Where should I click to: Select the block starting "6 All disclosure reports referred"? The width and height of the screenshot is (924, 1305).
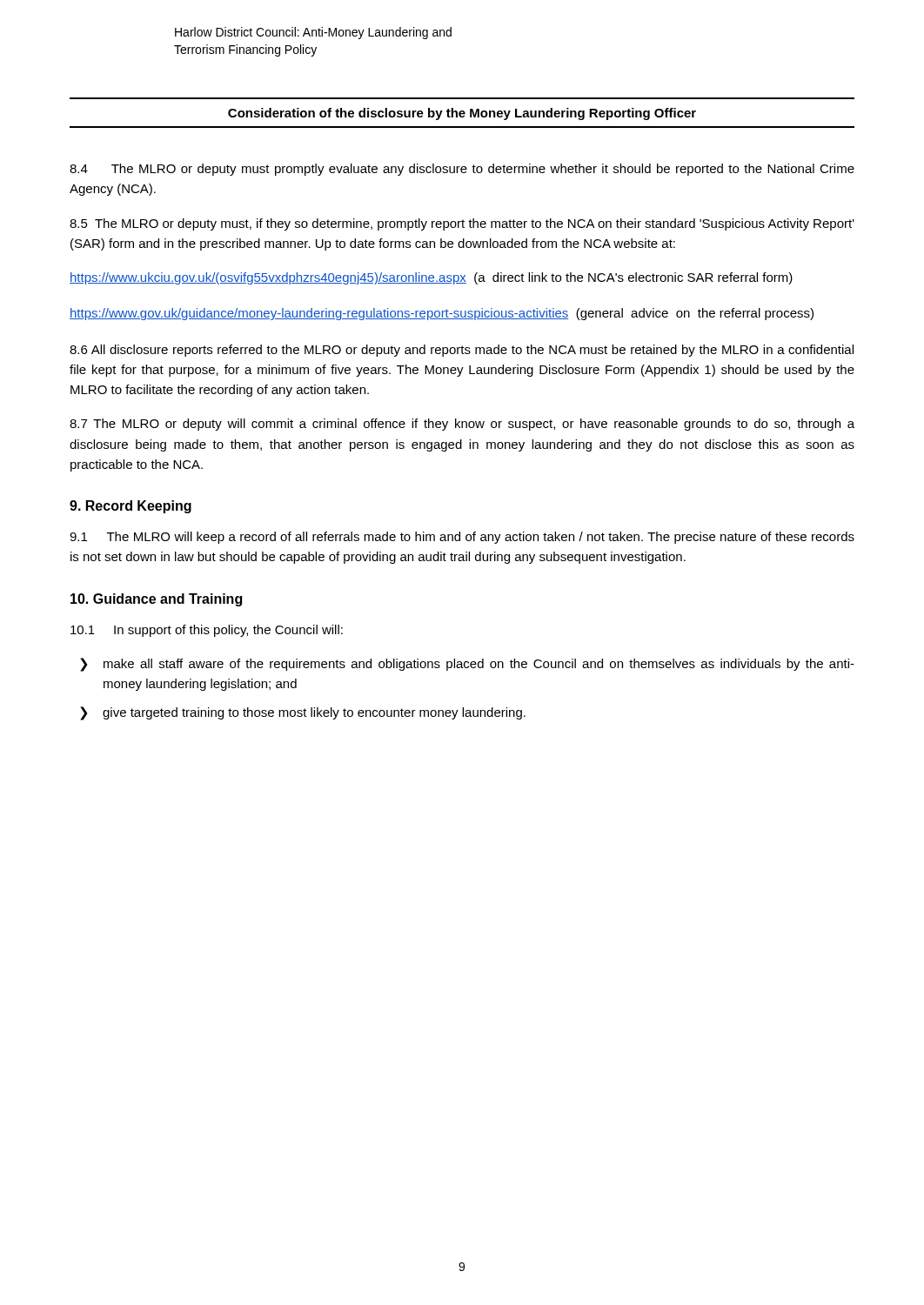[462, 369]
